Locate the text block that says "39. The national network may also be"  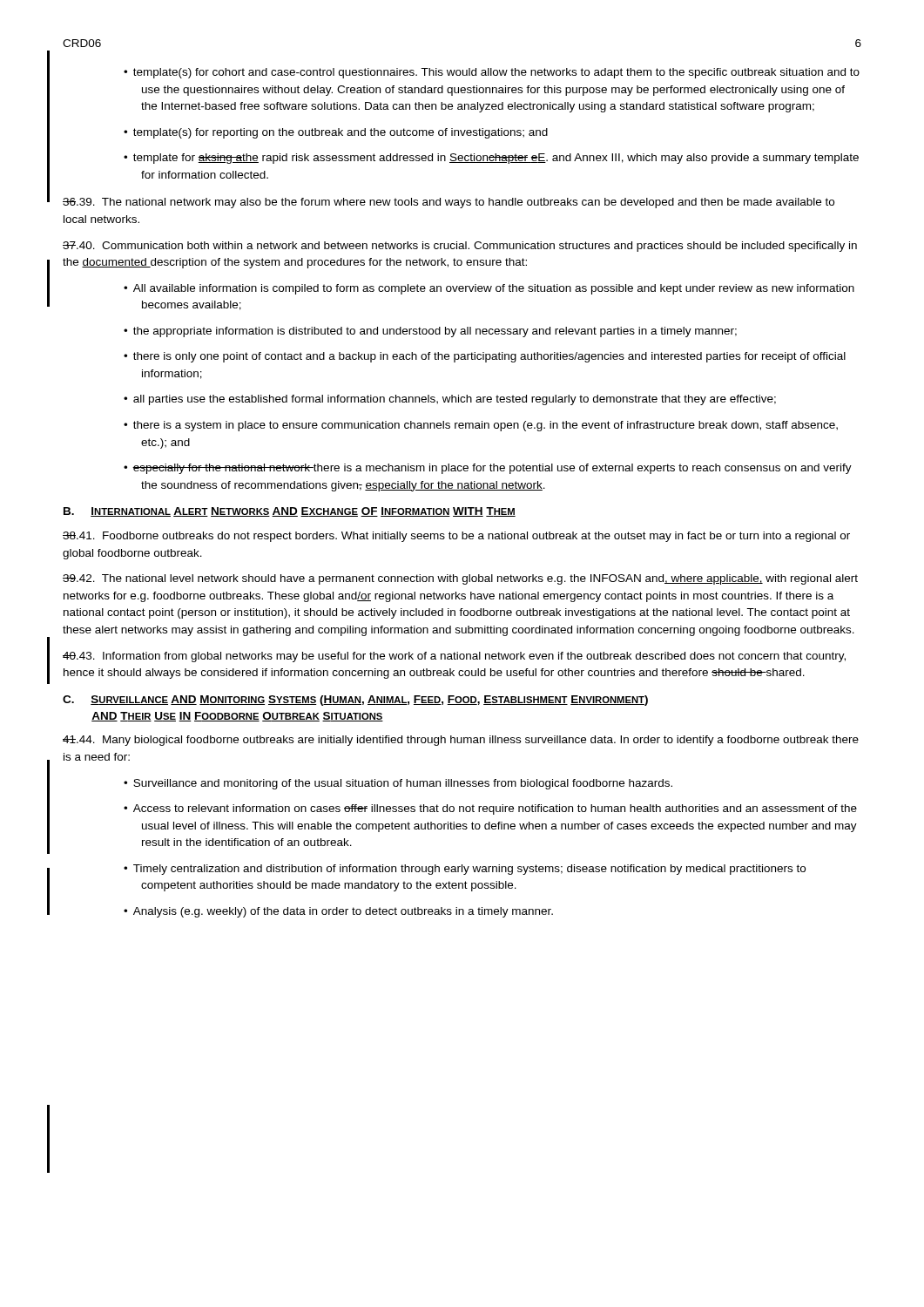pyautogui.click(x=449, y=211)
